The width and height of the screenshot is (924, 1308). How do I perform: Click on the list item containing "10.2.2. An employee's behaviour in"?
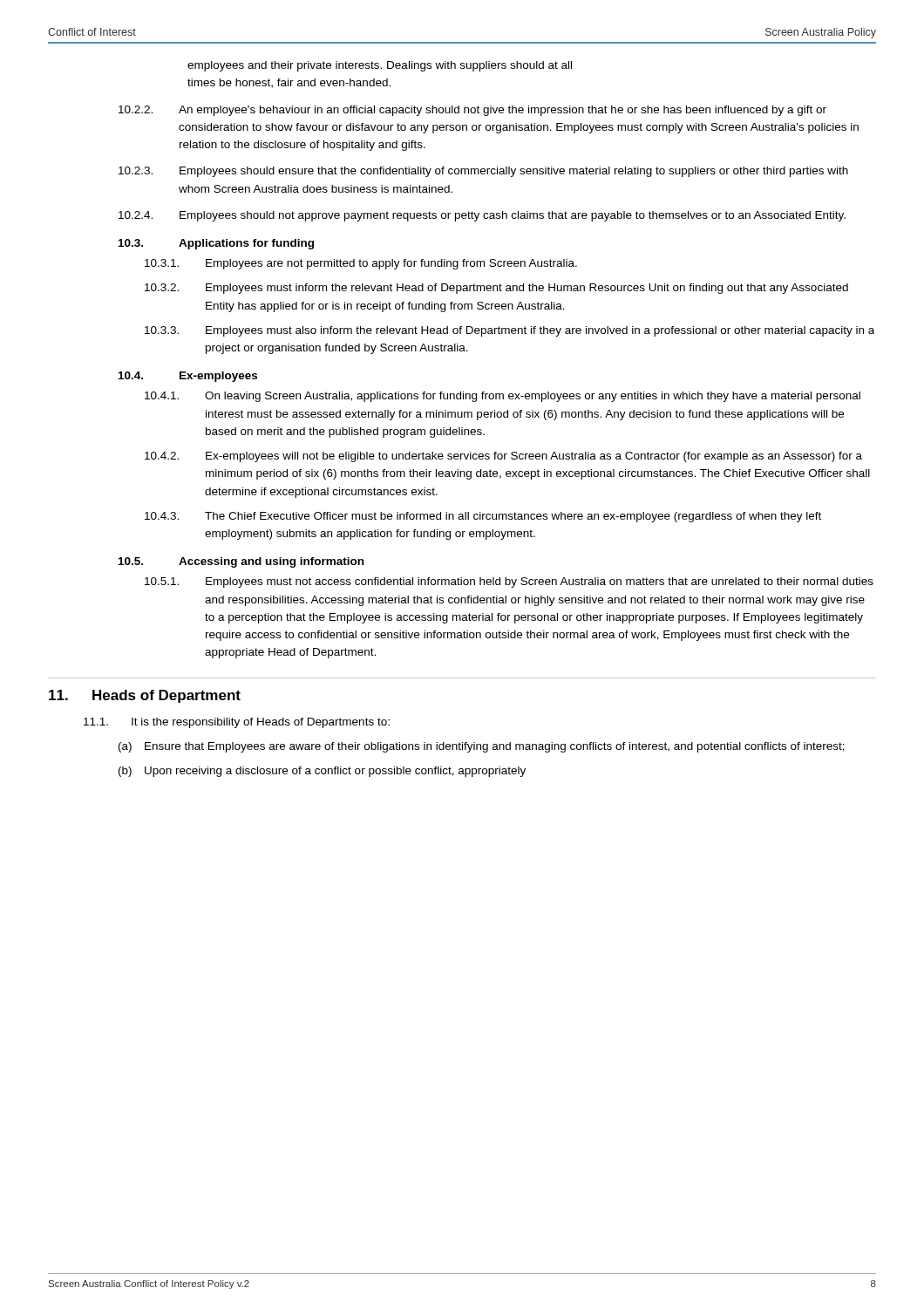click(x=497, y=127)
